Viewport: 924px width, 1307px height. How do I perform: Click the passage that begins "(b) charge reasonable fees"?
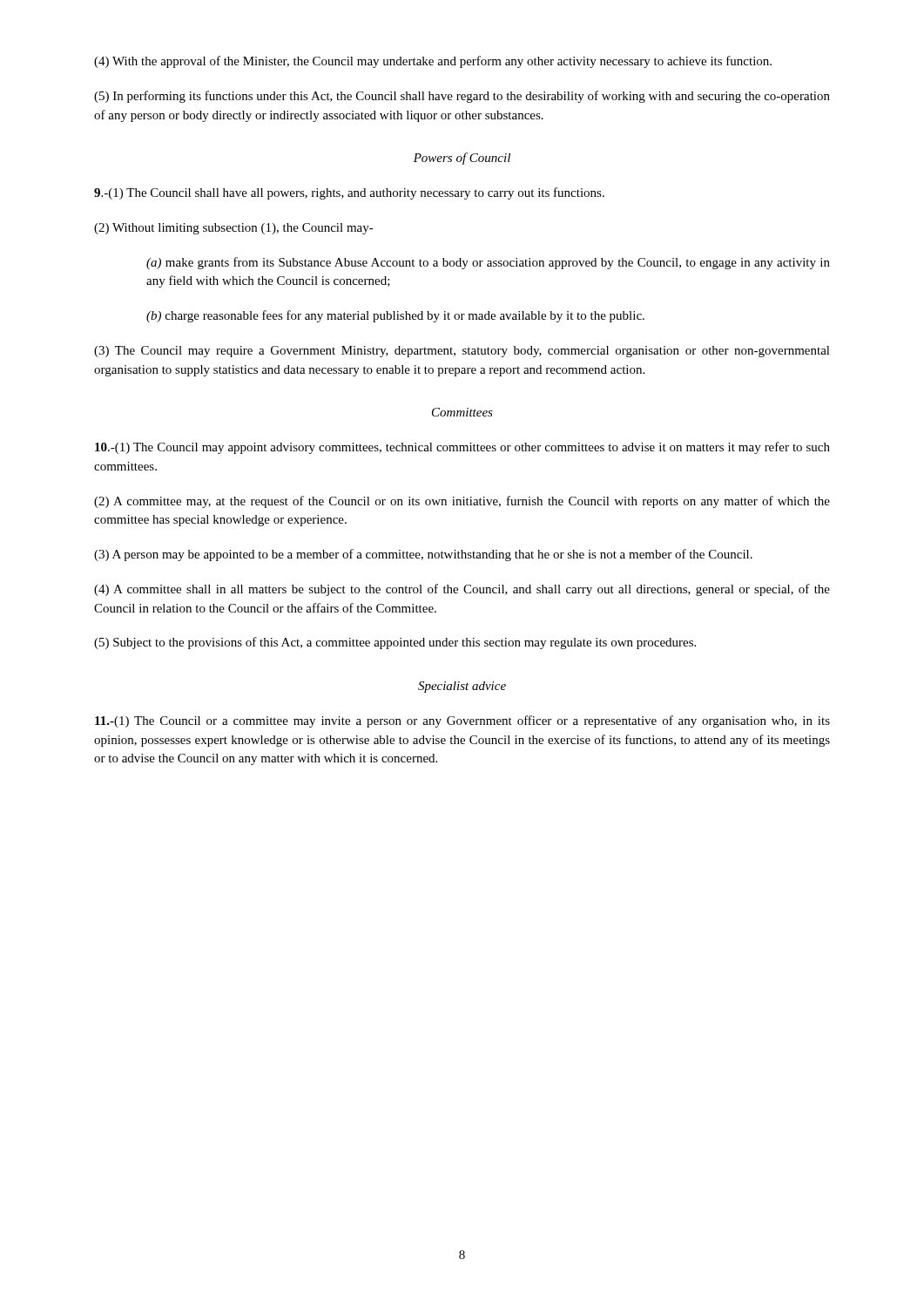(x=396, y=315)
